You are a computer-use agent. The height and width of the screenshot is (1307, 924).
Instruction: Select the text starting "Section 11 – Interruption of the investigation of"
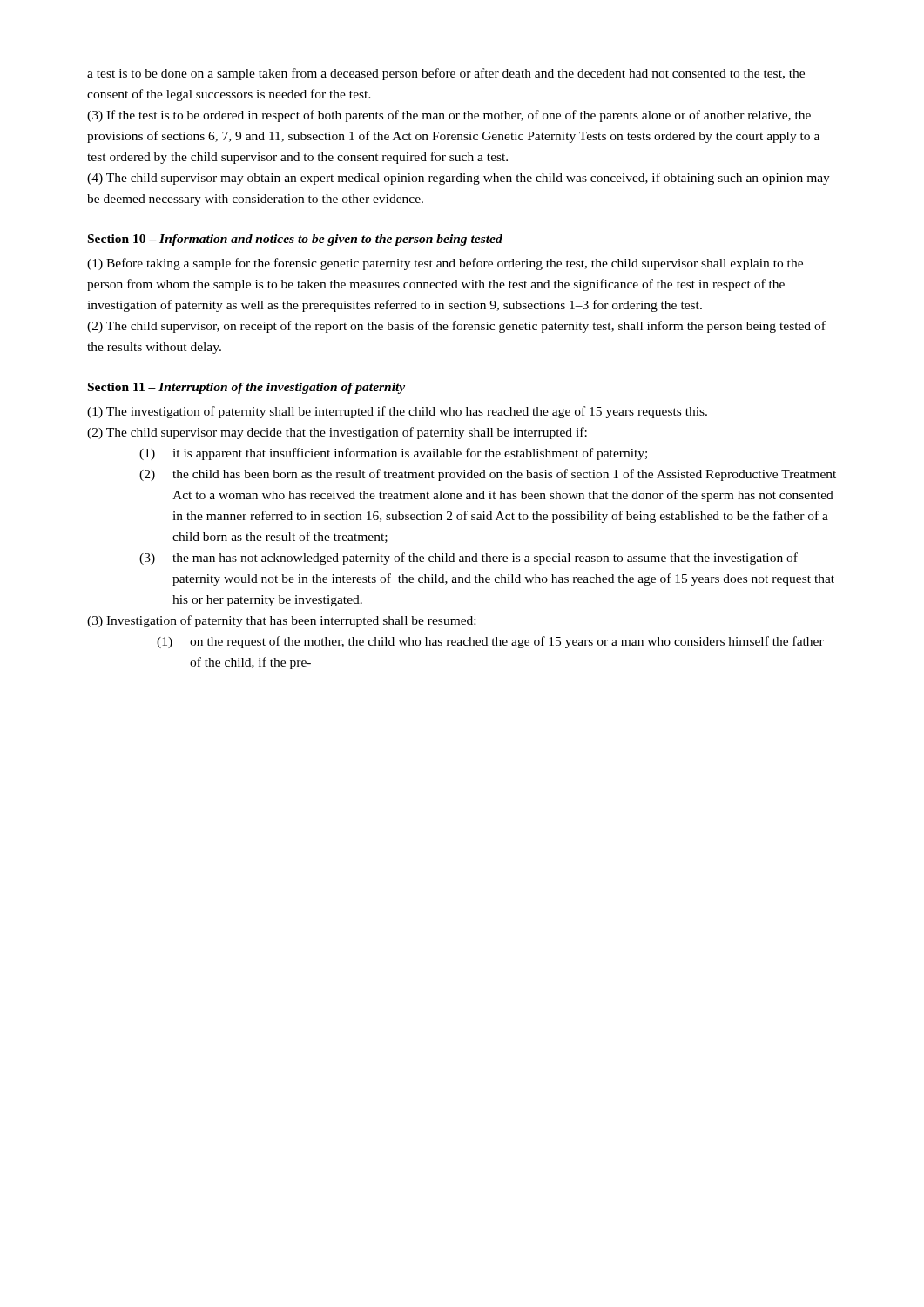click(x=246, y=387)
